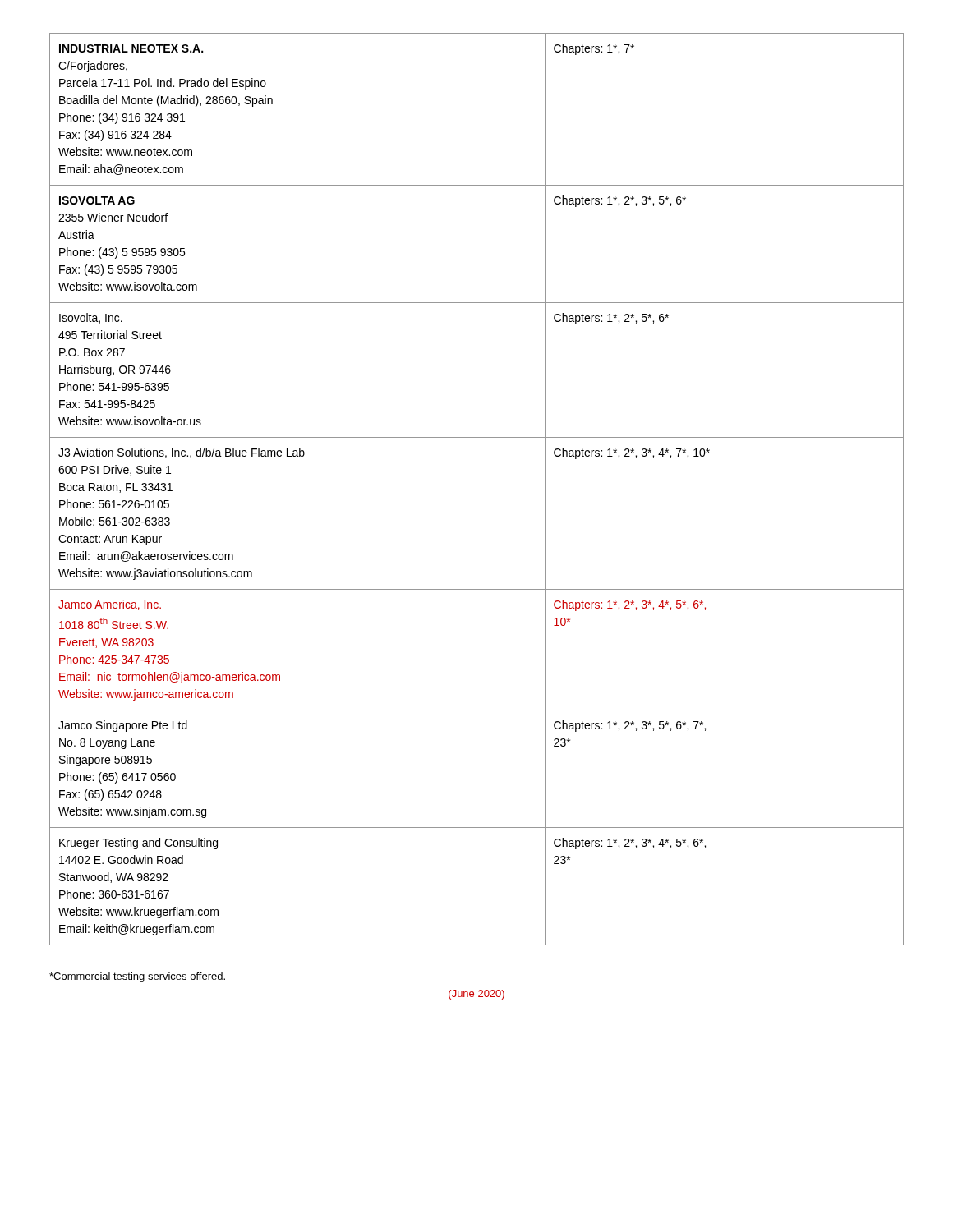Locate the block of text that opens with "Commercial testing services offered. (June"
This screenshot has height=1232, width=953.
pyautogui.click(x=476, y=984)
